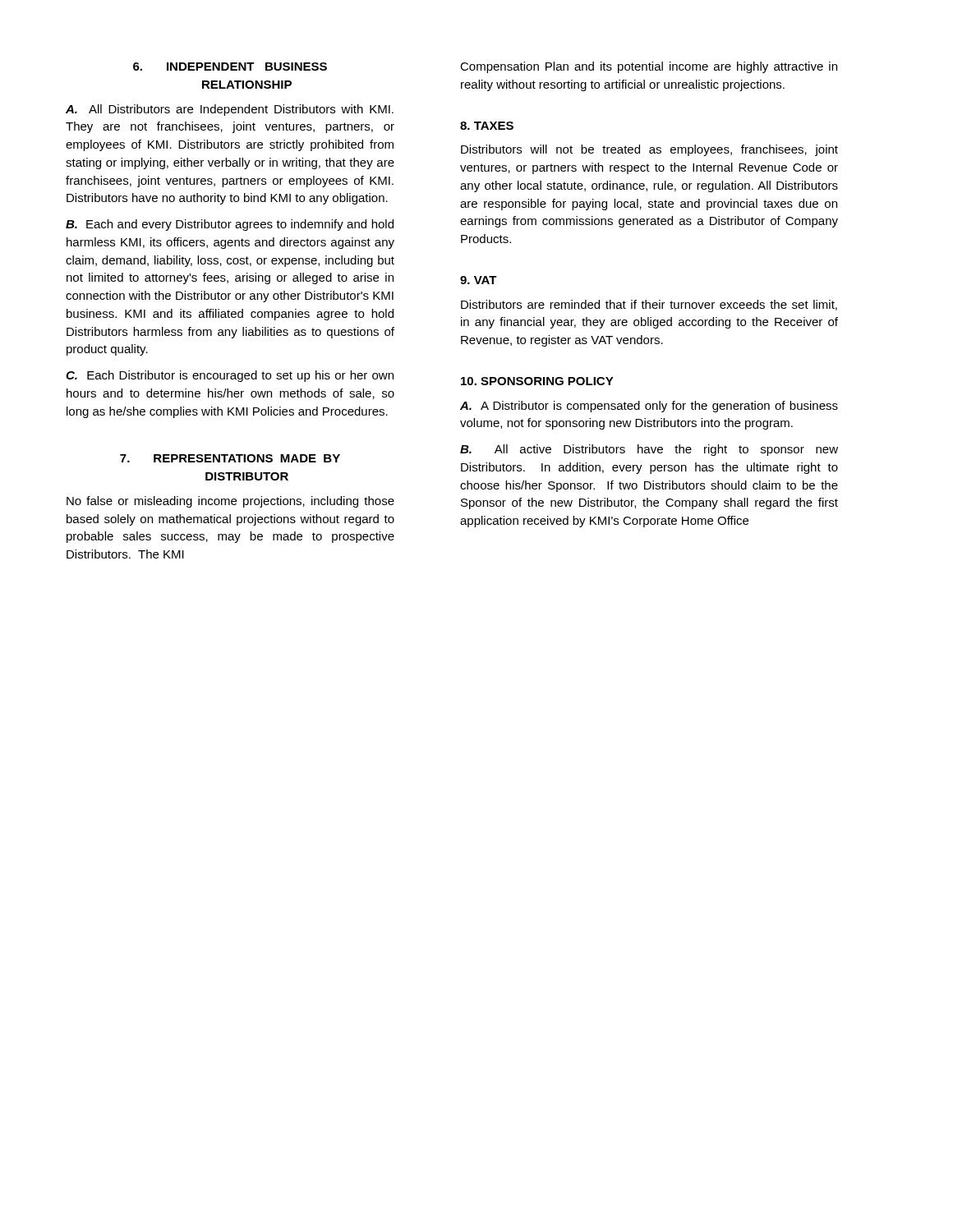Click on the passage starting "10. SPONSORING POLICY"
953x1232 pixels.
tap(537, 381)
